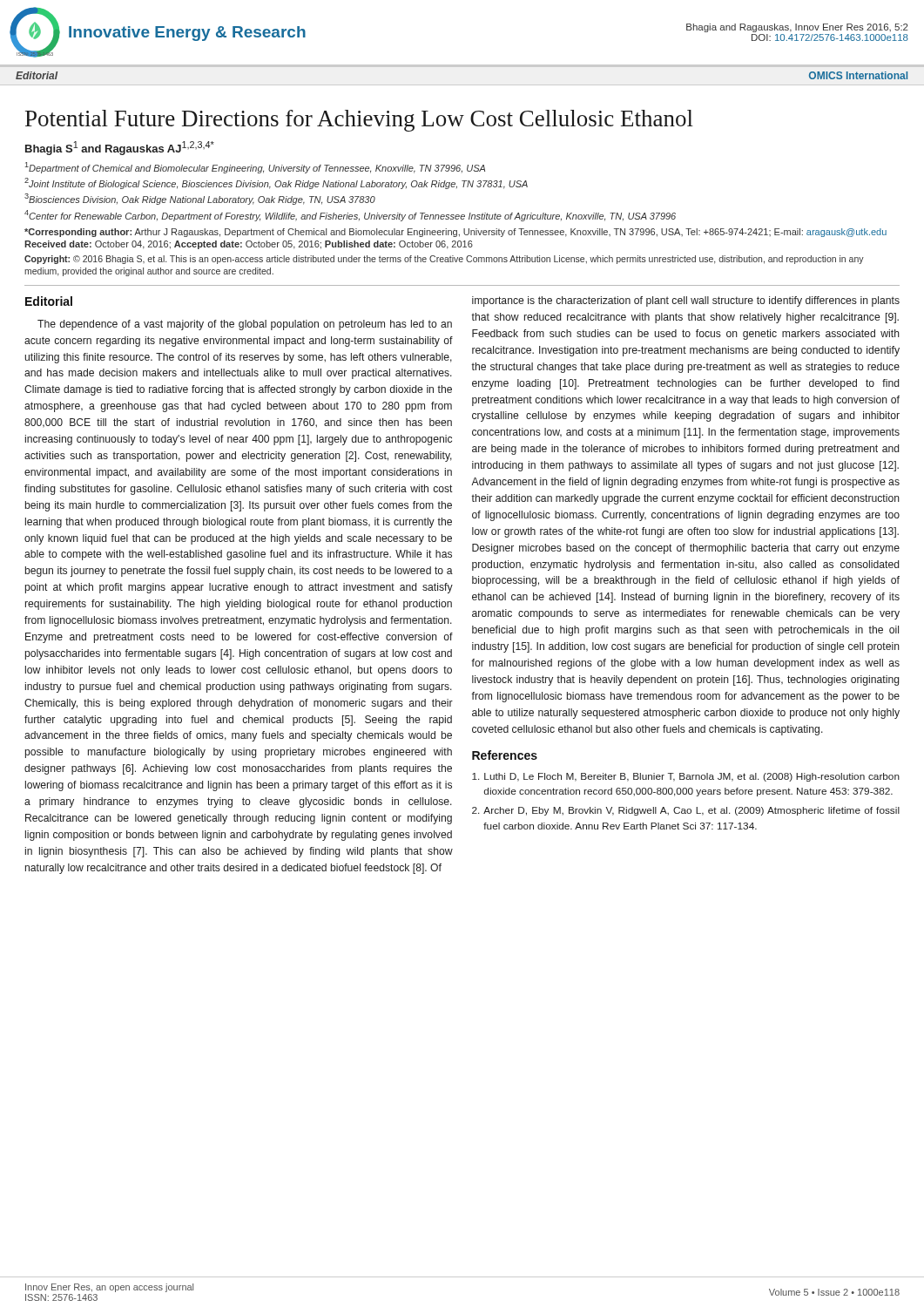Screen dimensions: 1307x924
Task: Point to the region starting "Bhagia S1 and Ragauskas AJ1,2,3,4*"
Action: coord(119,147)
